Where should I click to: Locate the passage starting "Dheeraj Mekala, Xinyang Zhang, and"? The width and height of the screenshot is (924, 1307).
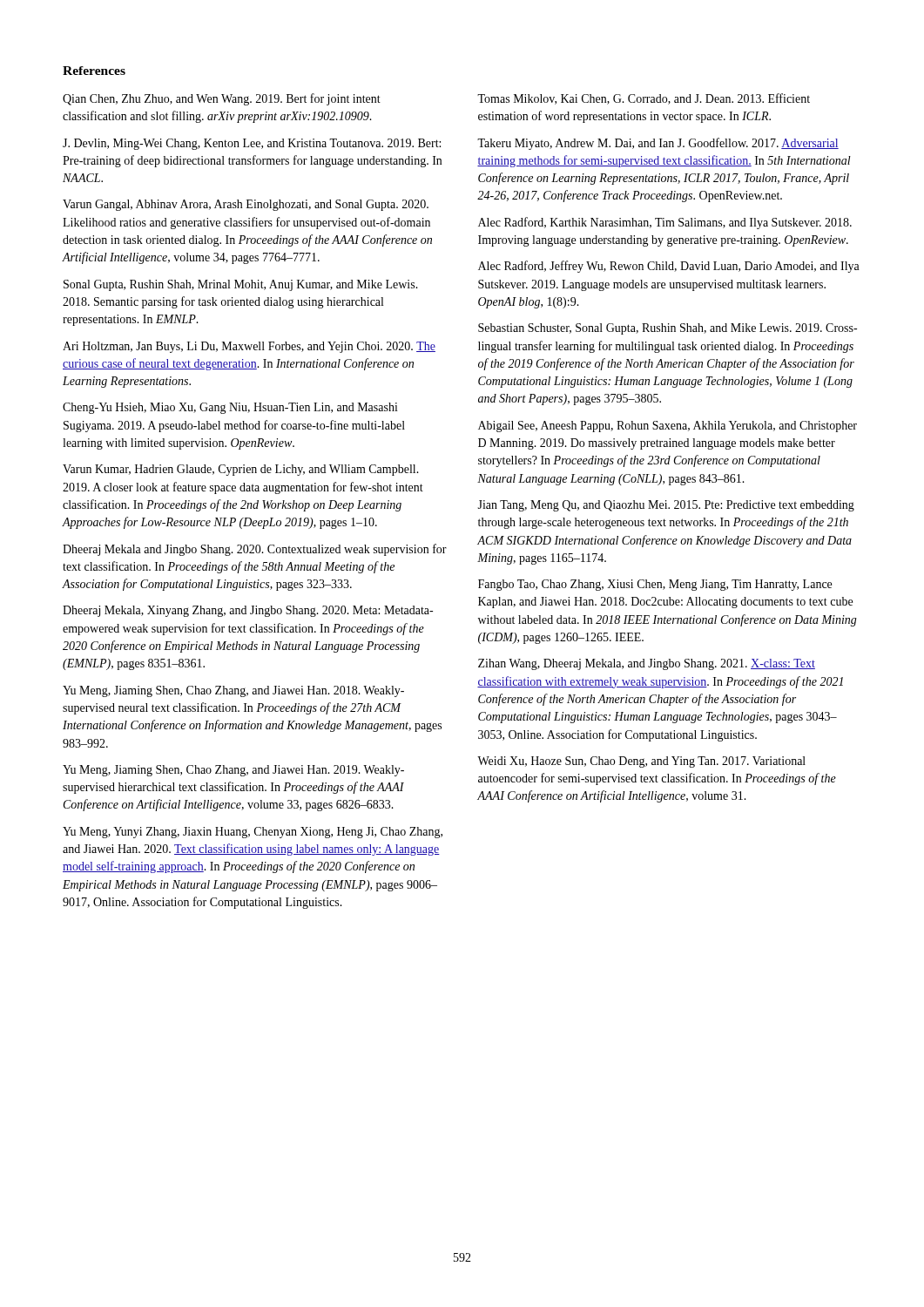tap(248, 637)
